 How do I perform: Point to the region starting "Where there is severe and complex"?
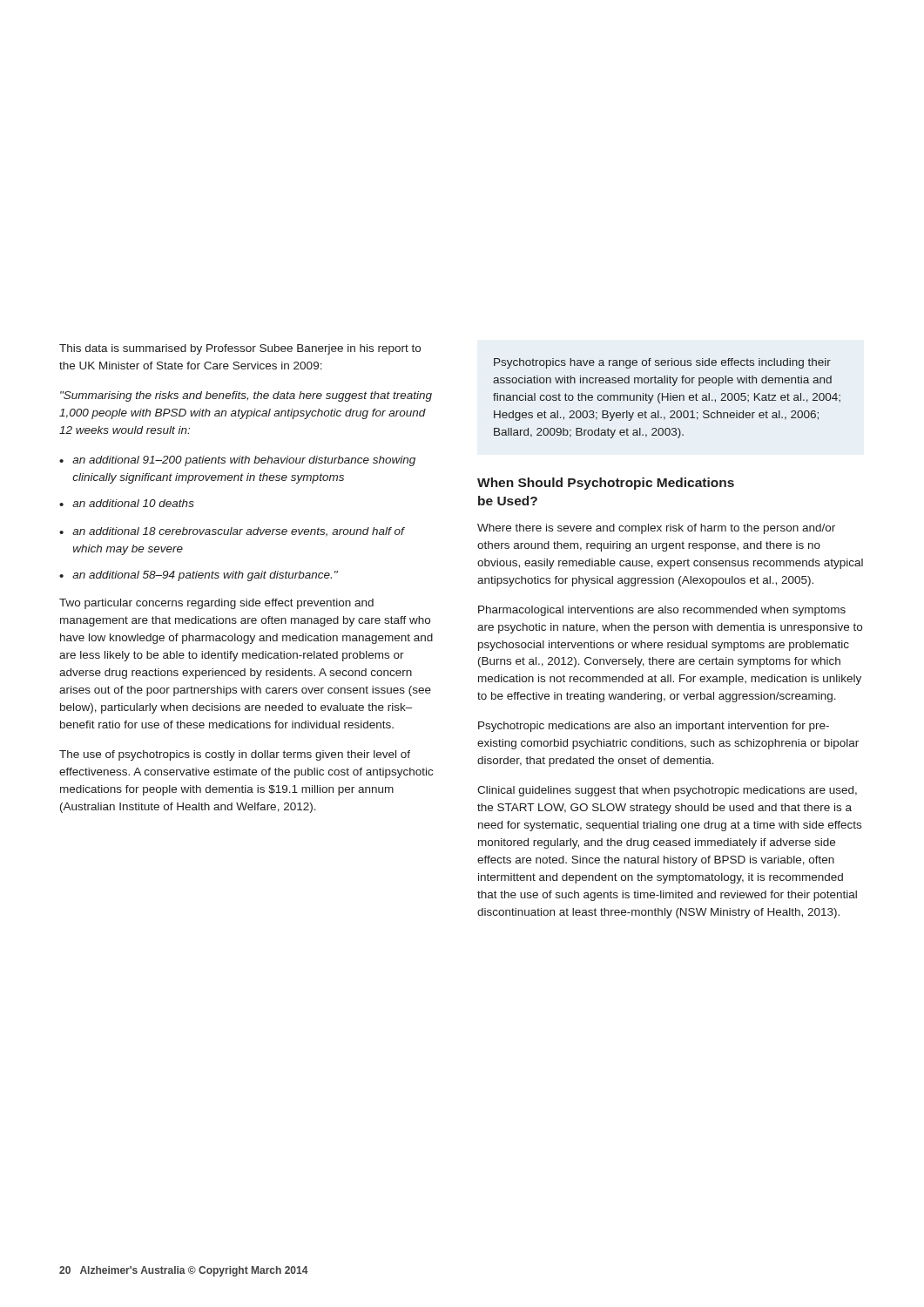[x=670, y=553]
